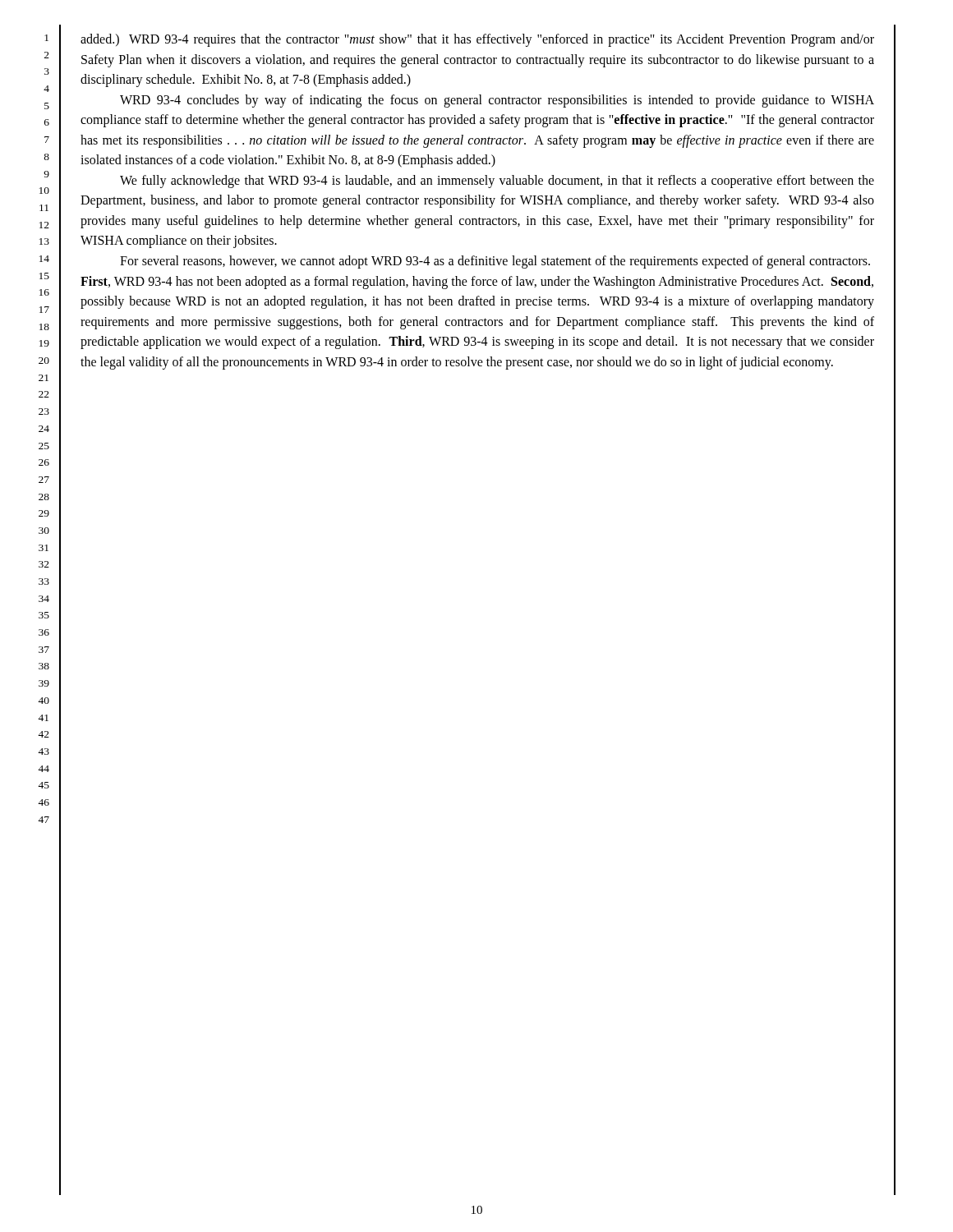Where is the passage that starts "added.) WRD 93-4 requires"?
The height and width of the screenshot is (1232, 953).
(477, 59)
